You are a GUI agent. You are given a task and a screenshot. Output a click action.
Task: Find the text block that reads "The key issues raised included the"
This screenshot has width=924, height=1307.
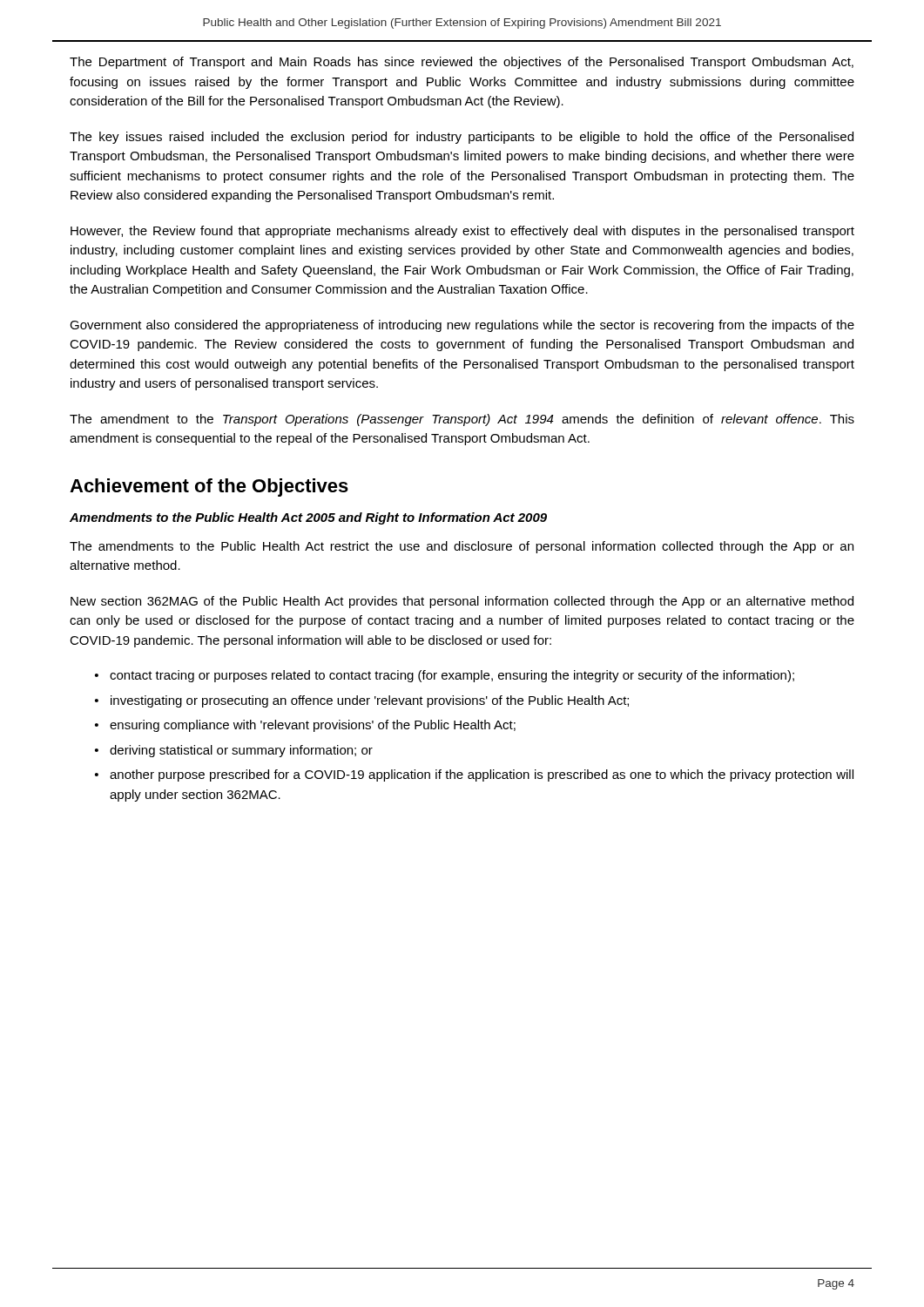pos(462,165)
